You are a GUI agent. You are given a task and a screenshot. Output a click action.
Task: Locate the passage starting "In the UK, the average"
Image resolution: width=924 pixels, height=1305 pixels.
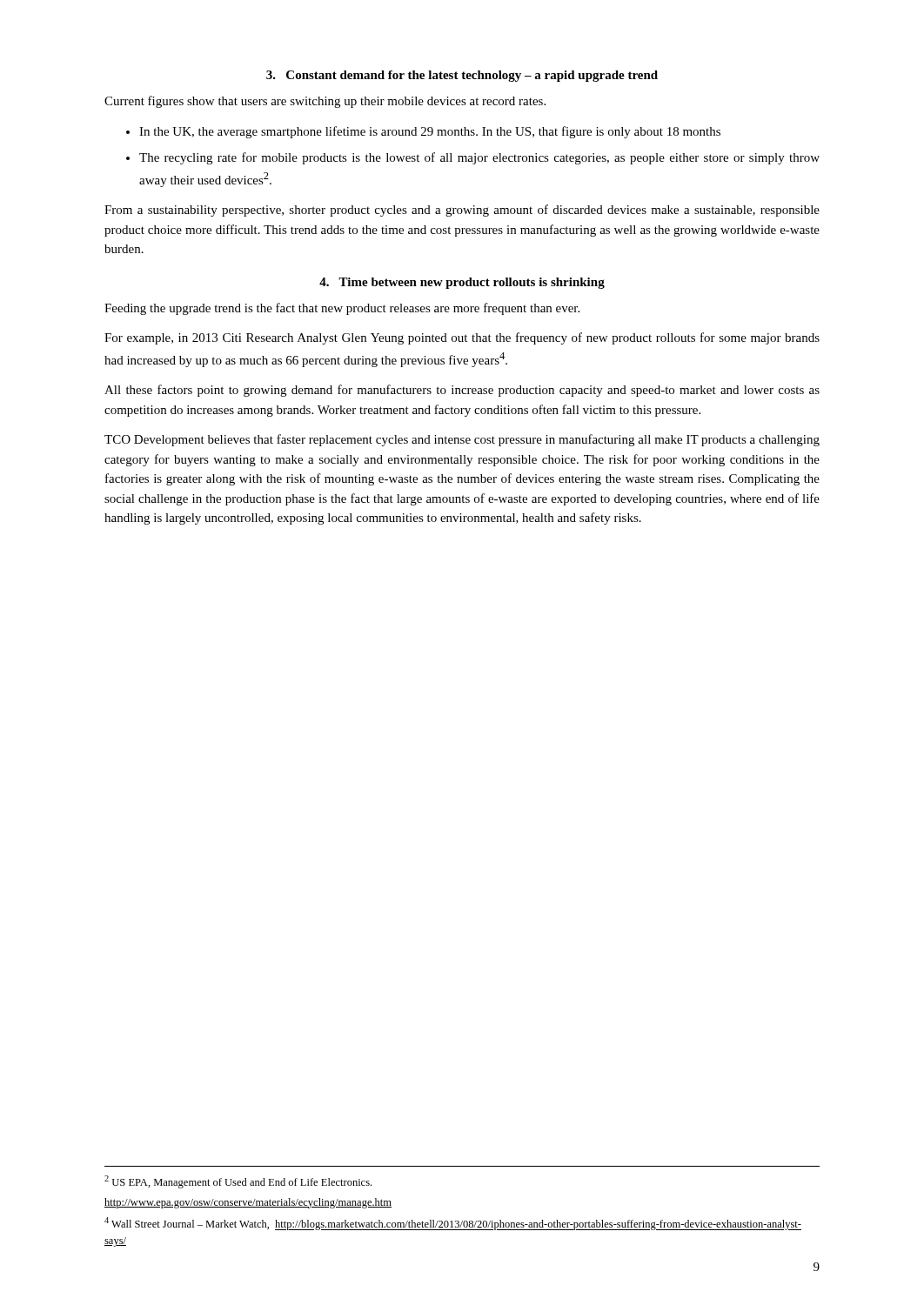[430, 131]
